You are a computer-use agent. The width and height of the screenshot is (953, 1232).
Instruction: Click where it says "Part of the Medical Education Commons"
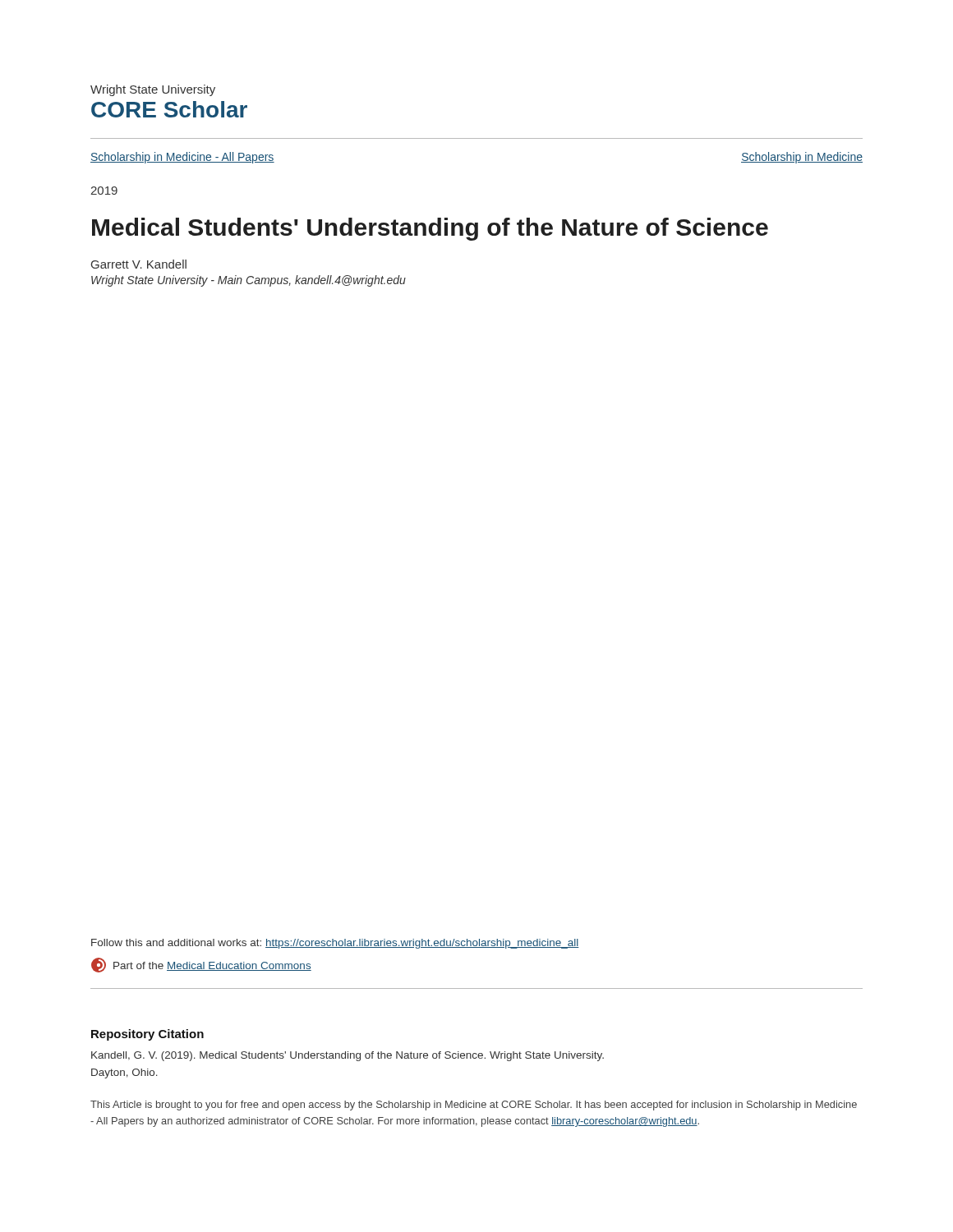(212, 965)
